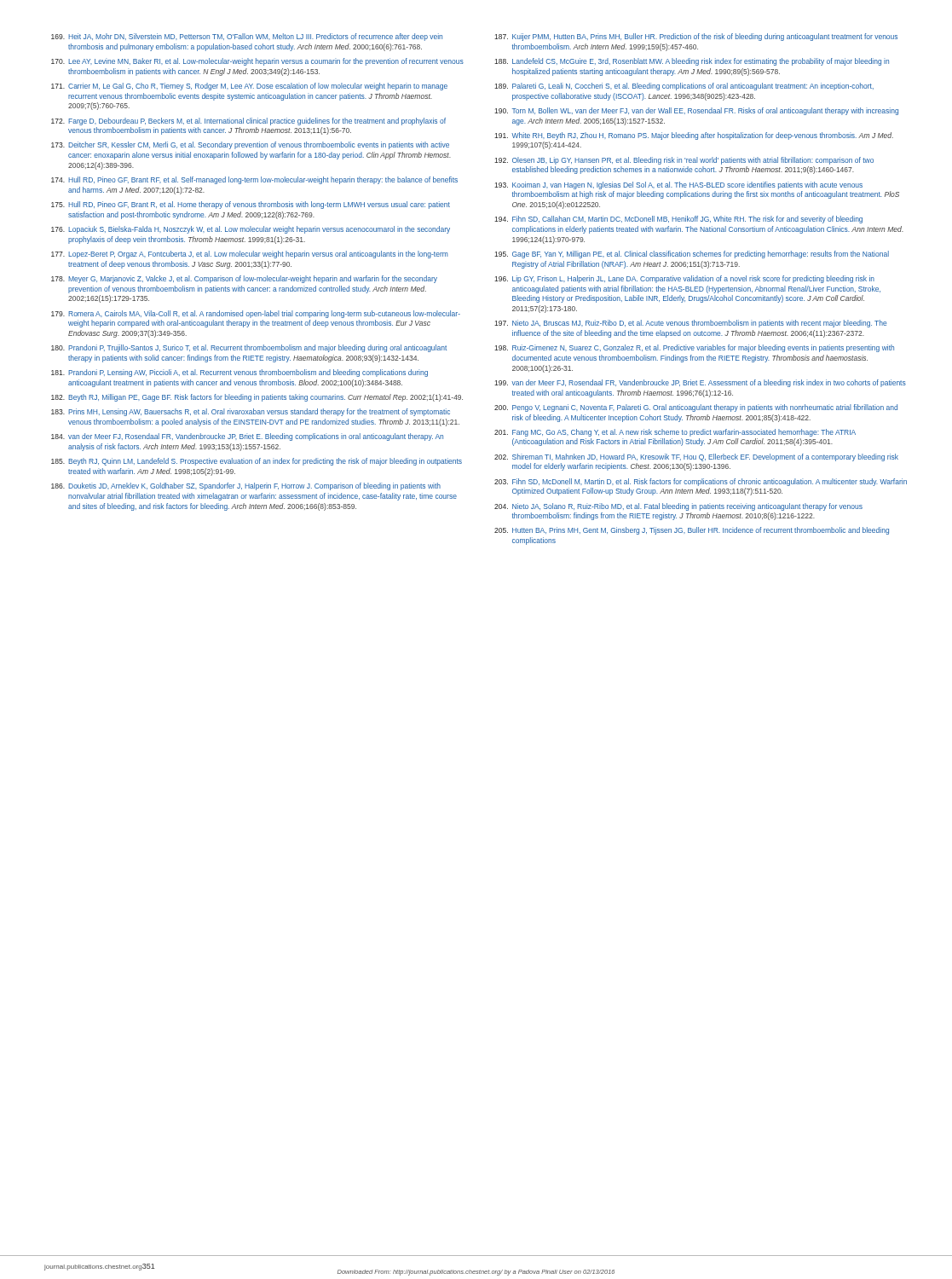Where is the passage that starts "170. Lee AY, Levine MN, Baker RI,"?
Screen dimensions: 1279x952
click(x=254, y=67)
